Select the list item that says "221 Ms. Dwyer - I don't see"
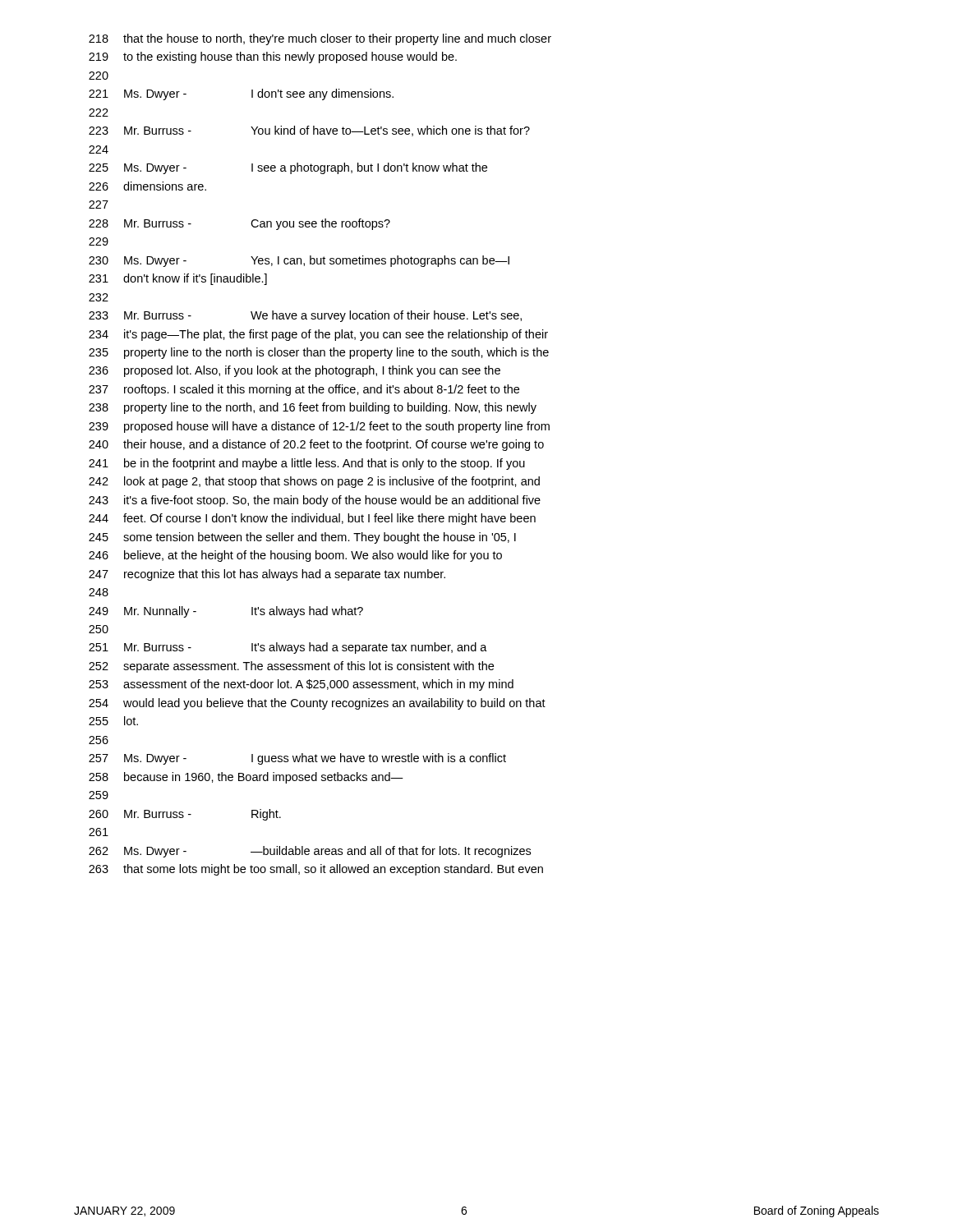953x1232 pixels. tap(160, 94)
